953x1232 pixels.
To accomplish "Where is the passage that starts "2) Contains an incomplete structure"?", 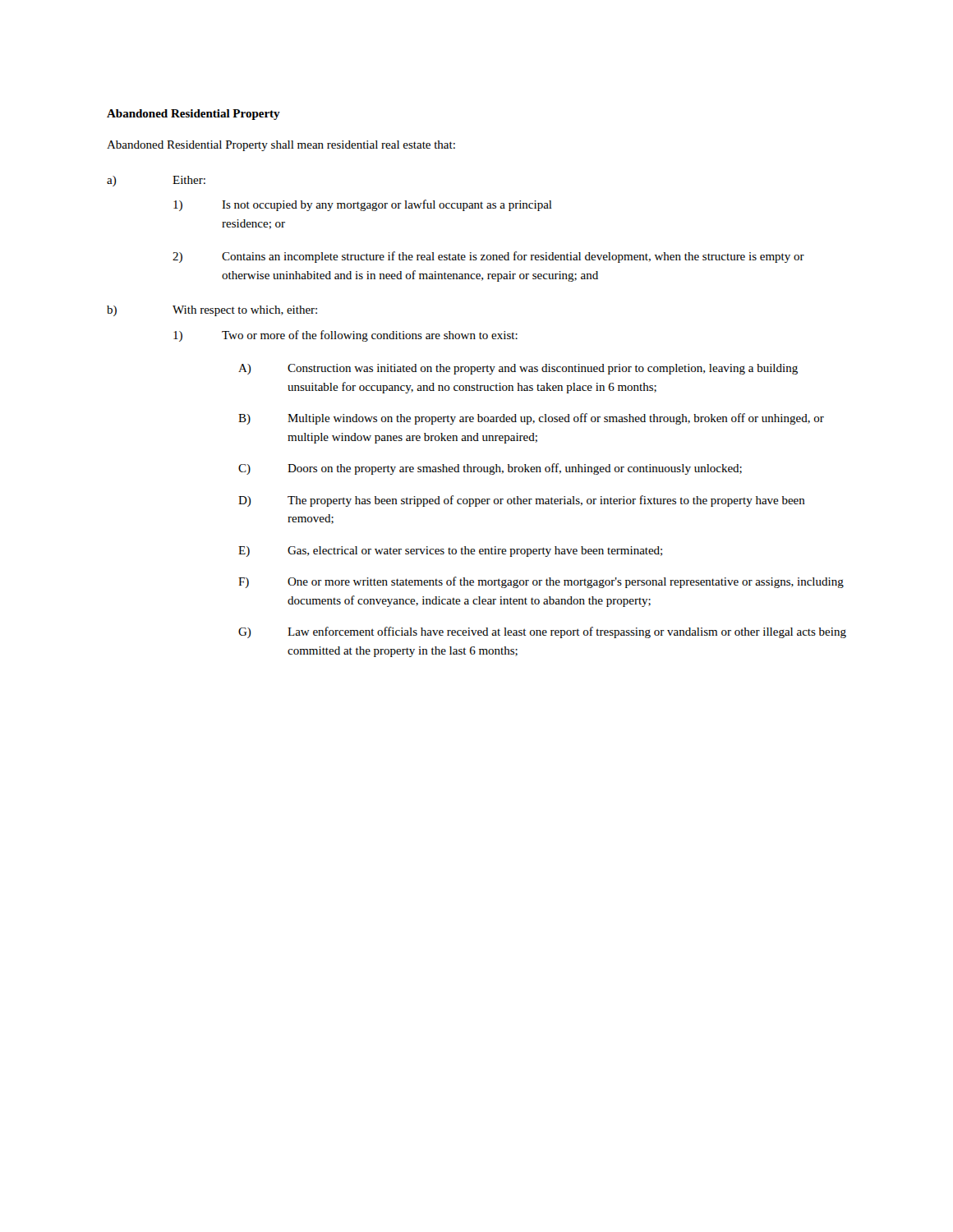I will (509, 266).
